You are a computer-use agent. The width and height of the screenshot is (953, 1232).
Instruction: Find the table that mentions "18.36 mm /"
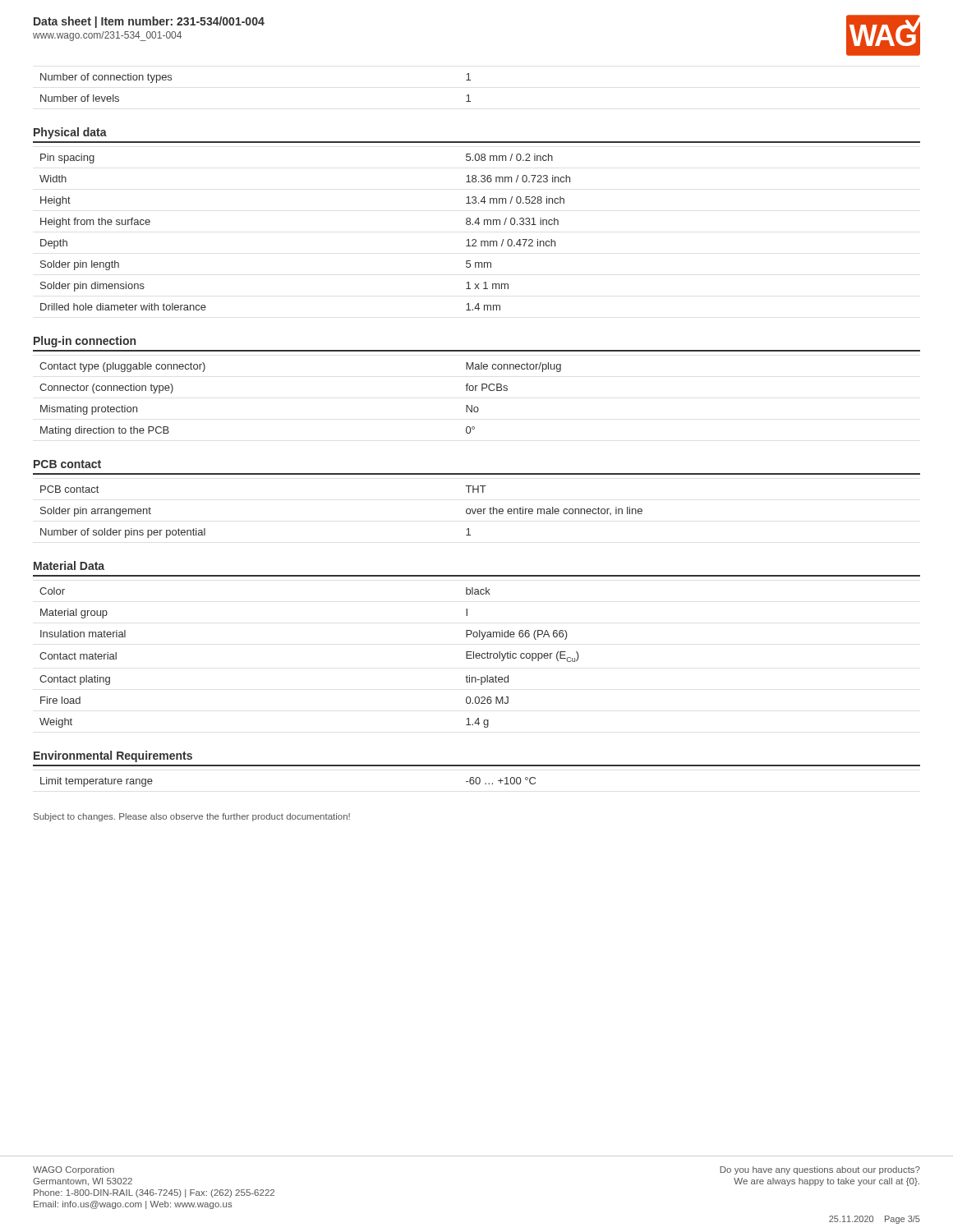coord(476,232)
